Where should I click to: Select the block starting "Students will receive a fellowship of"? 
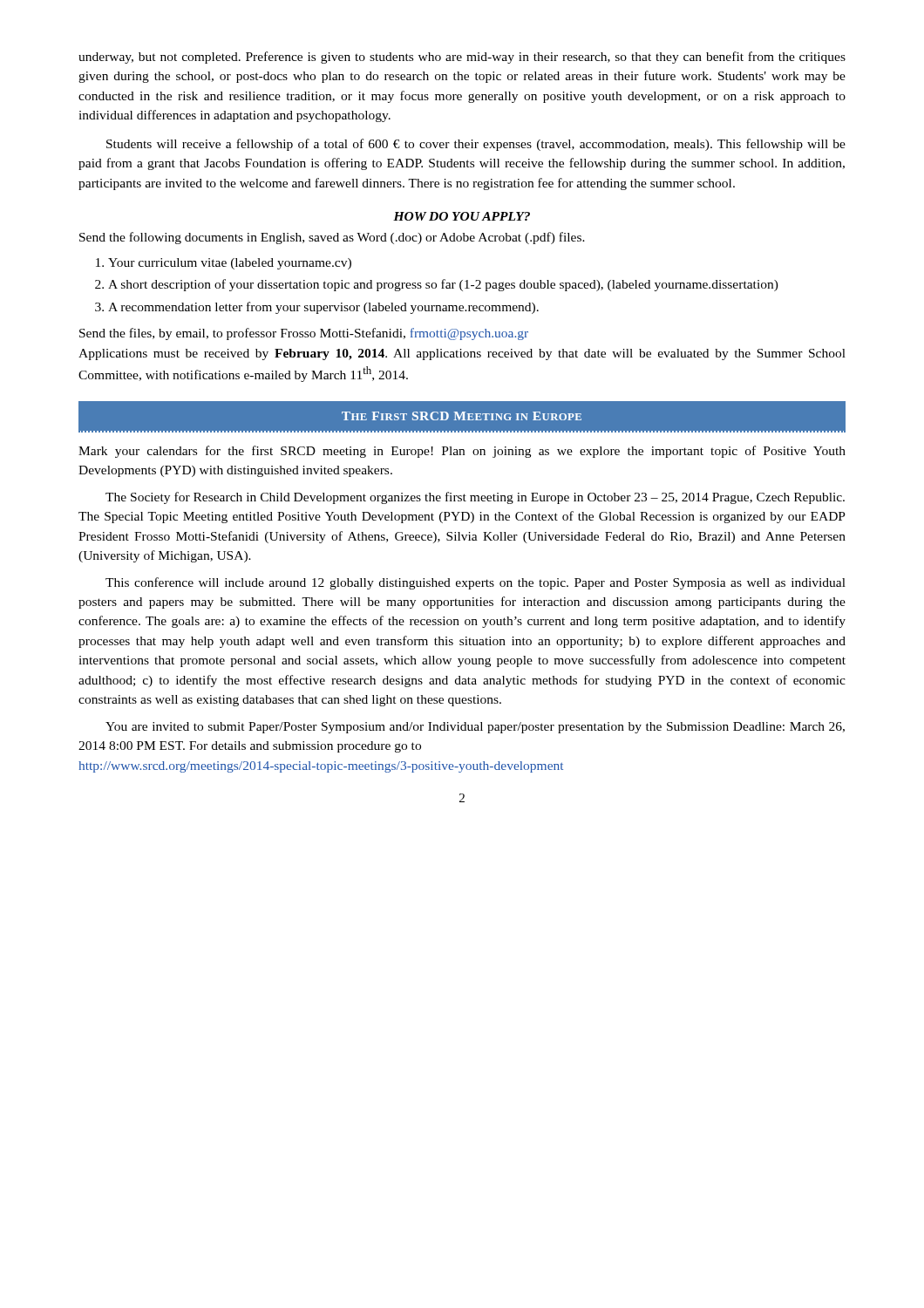pyautogui.click(x=462, y=164)
